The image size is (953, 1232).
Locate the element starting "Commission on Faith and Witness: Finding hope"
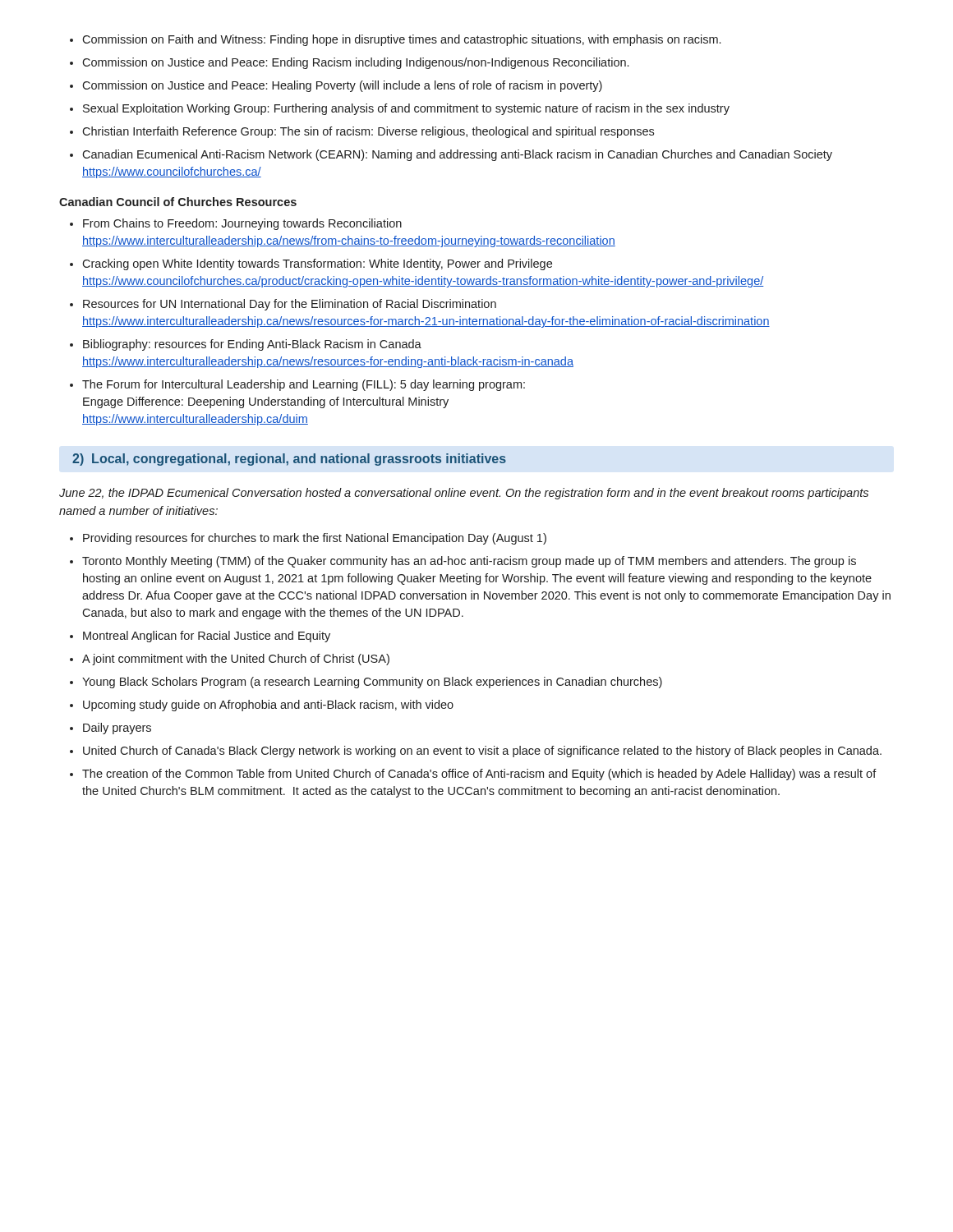point(488,40)
